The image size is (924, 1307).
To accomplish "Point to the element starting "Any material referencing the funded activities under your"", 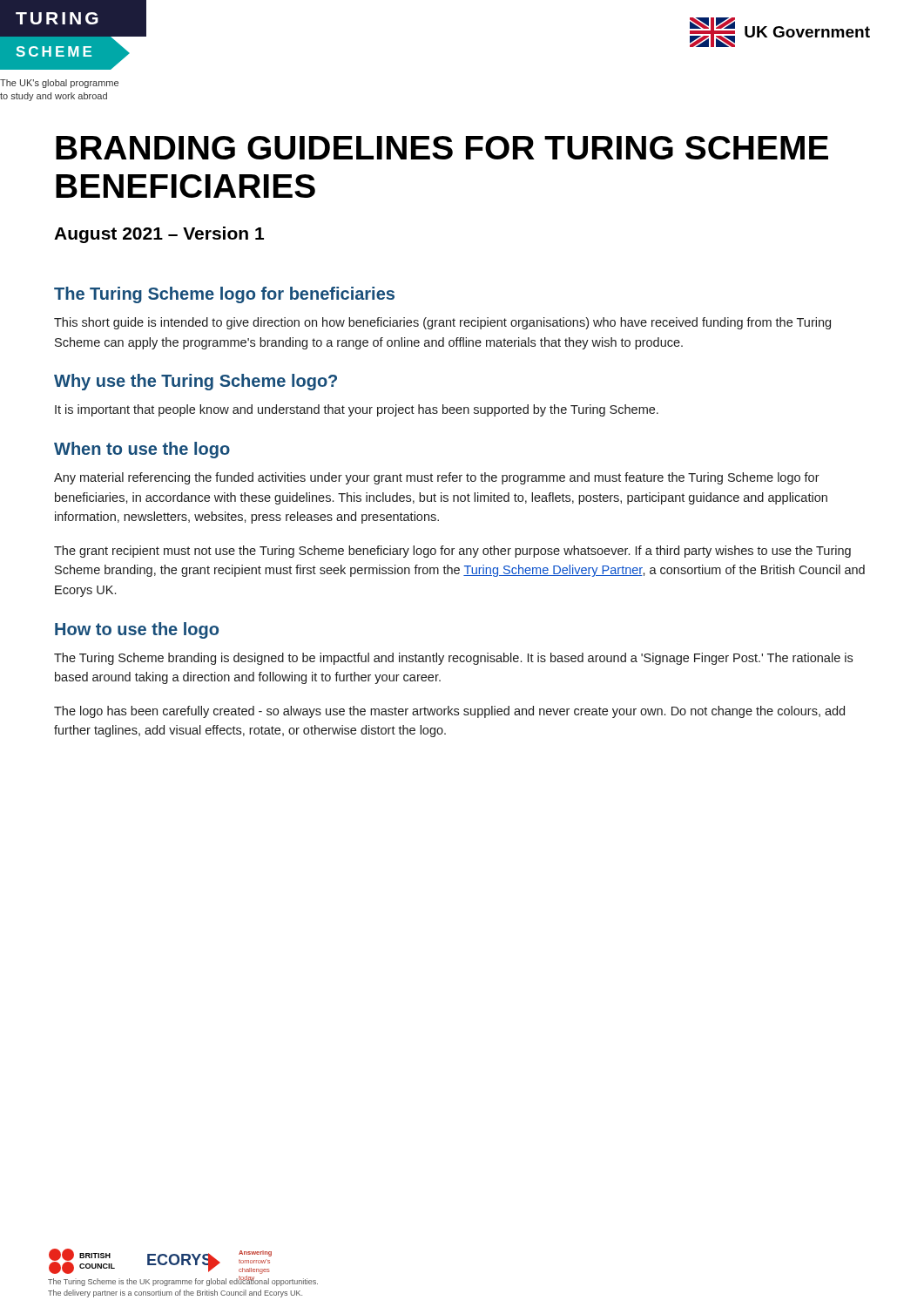I will pyautogui.click(x=441, y=497).
